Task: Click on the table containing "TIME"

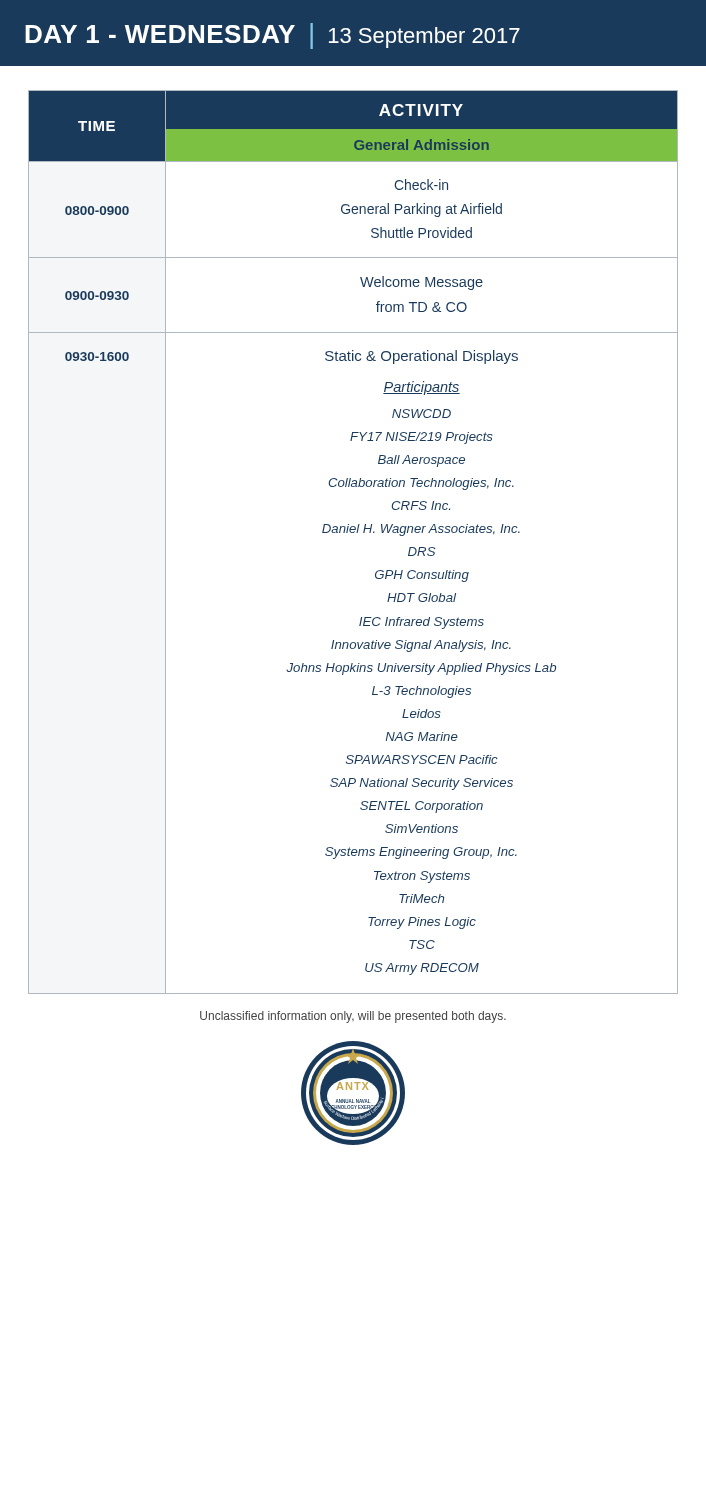Action: click(x=353, y=542)
